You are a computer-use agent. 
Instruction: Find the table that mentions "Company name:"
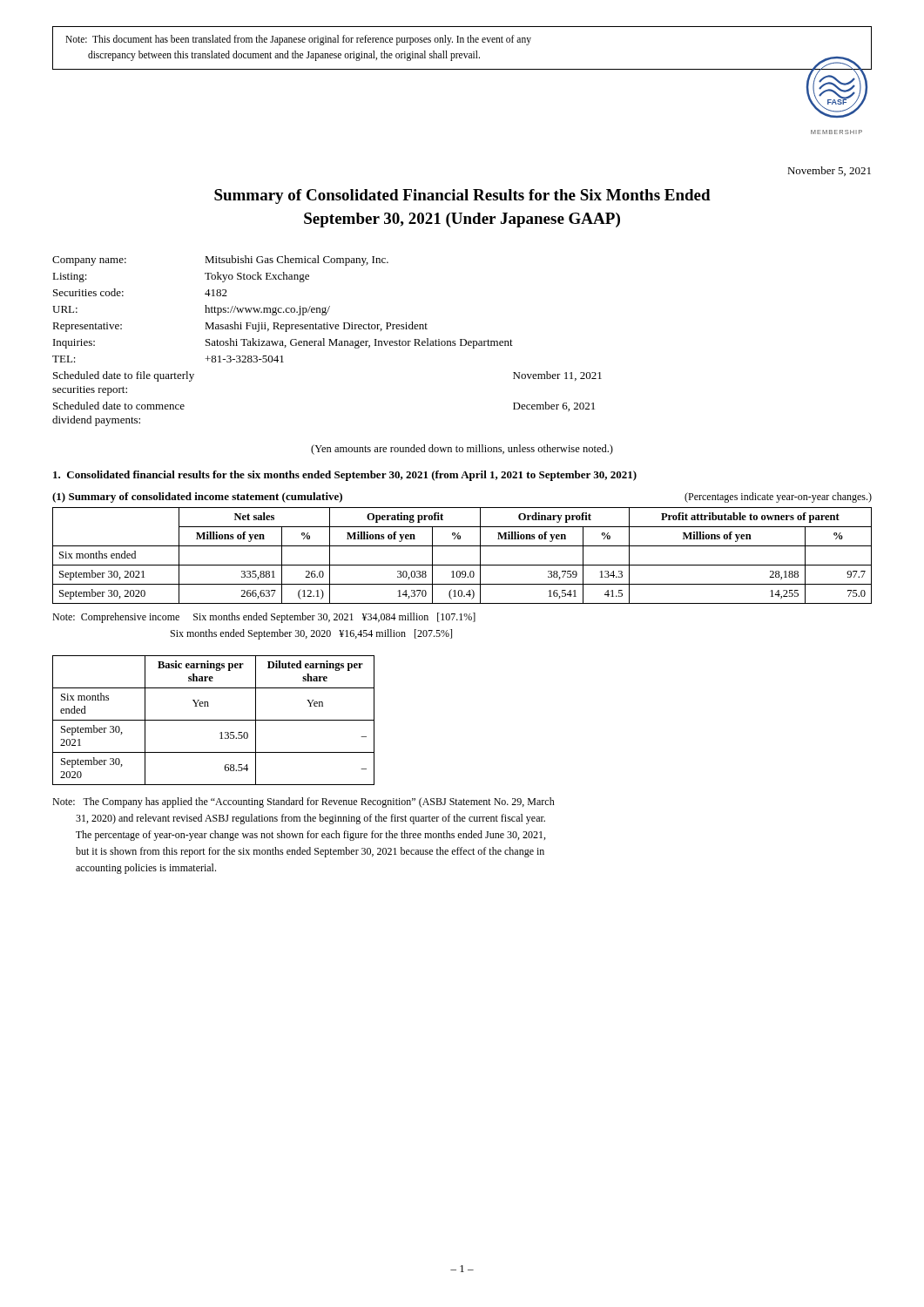[x=462, y=340]
